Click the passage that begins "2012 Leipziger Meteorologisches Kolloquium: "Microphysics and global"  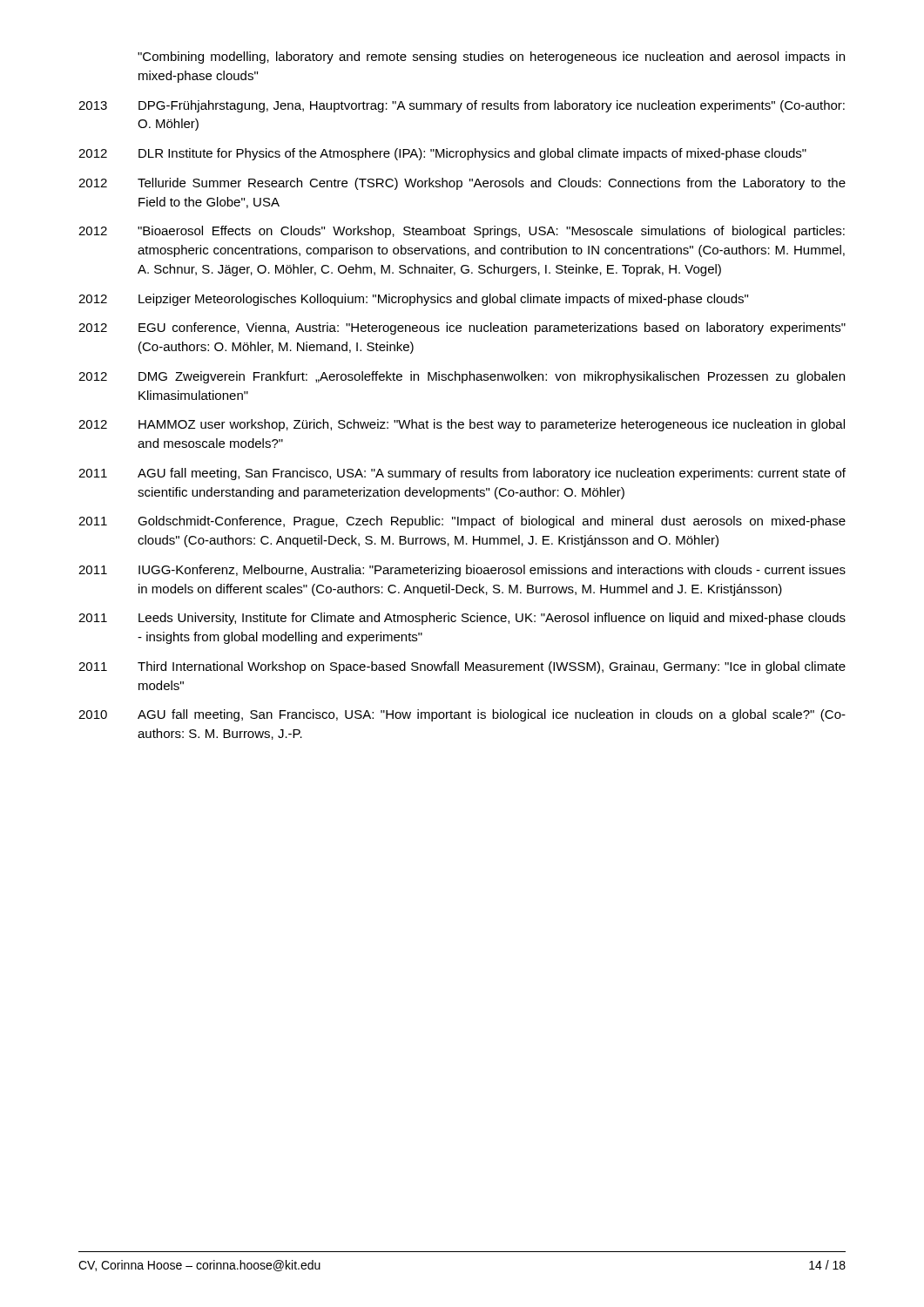coord(462,298)
